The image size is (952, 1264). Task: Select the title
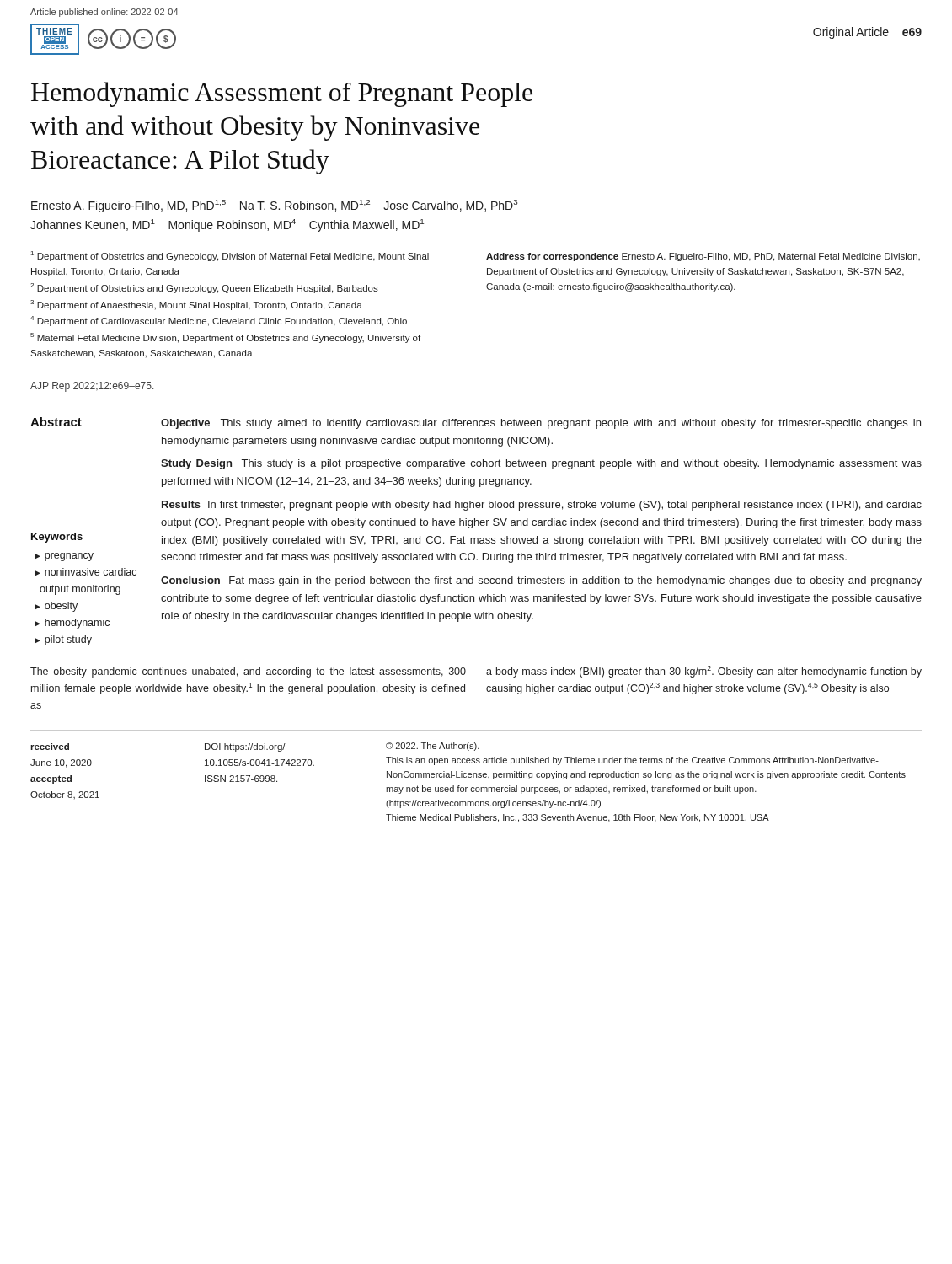point(282,125)
